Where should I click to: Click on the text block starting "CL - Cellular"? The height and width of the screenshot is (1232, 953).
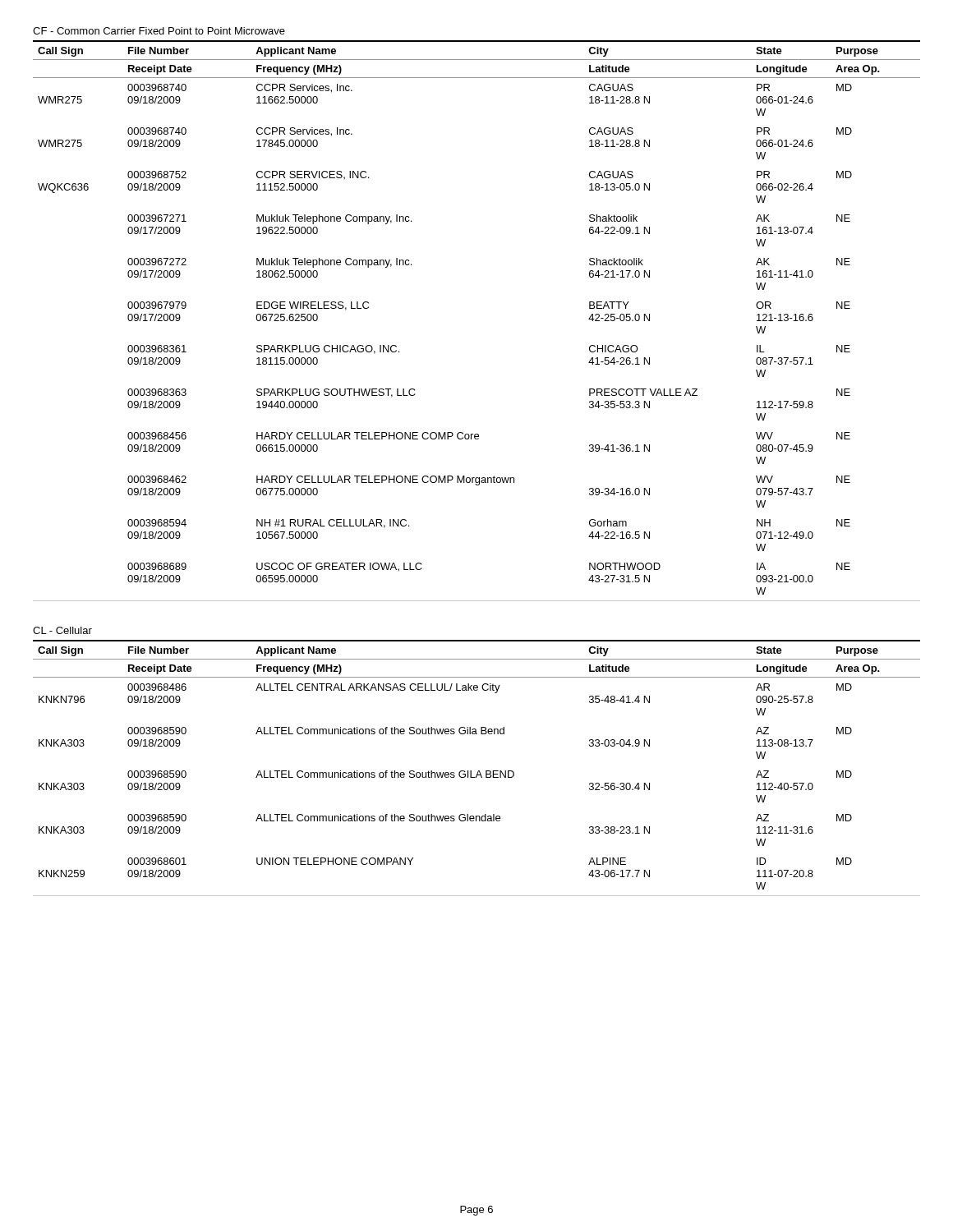62,630
